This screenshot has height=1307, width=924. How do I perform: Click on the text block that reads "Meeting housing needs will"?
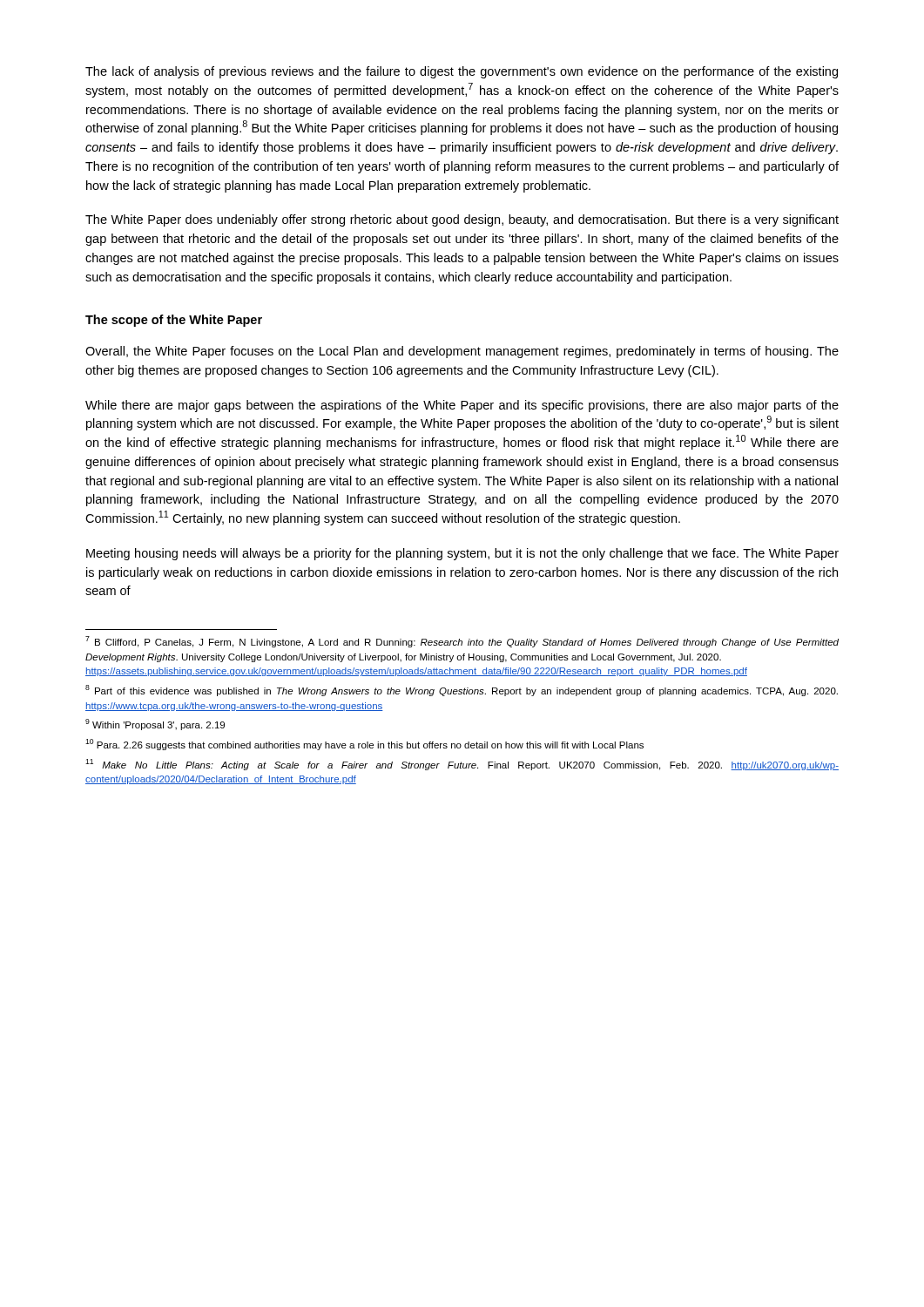(462, 572)
